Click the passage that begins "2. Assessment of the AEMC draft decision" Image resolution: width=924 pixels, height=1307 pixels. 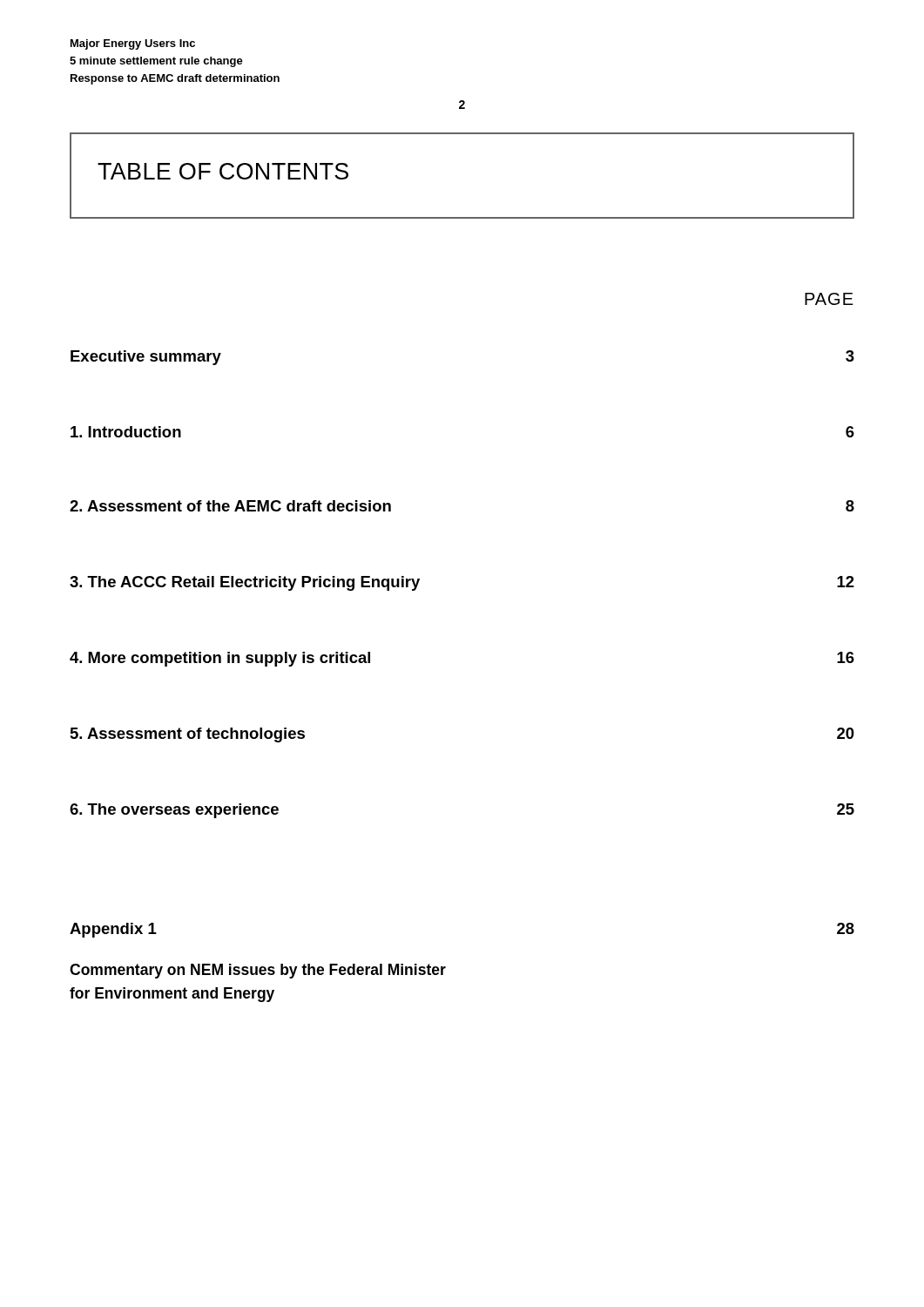point(225,507)
